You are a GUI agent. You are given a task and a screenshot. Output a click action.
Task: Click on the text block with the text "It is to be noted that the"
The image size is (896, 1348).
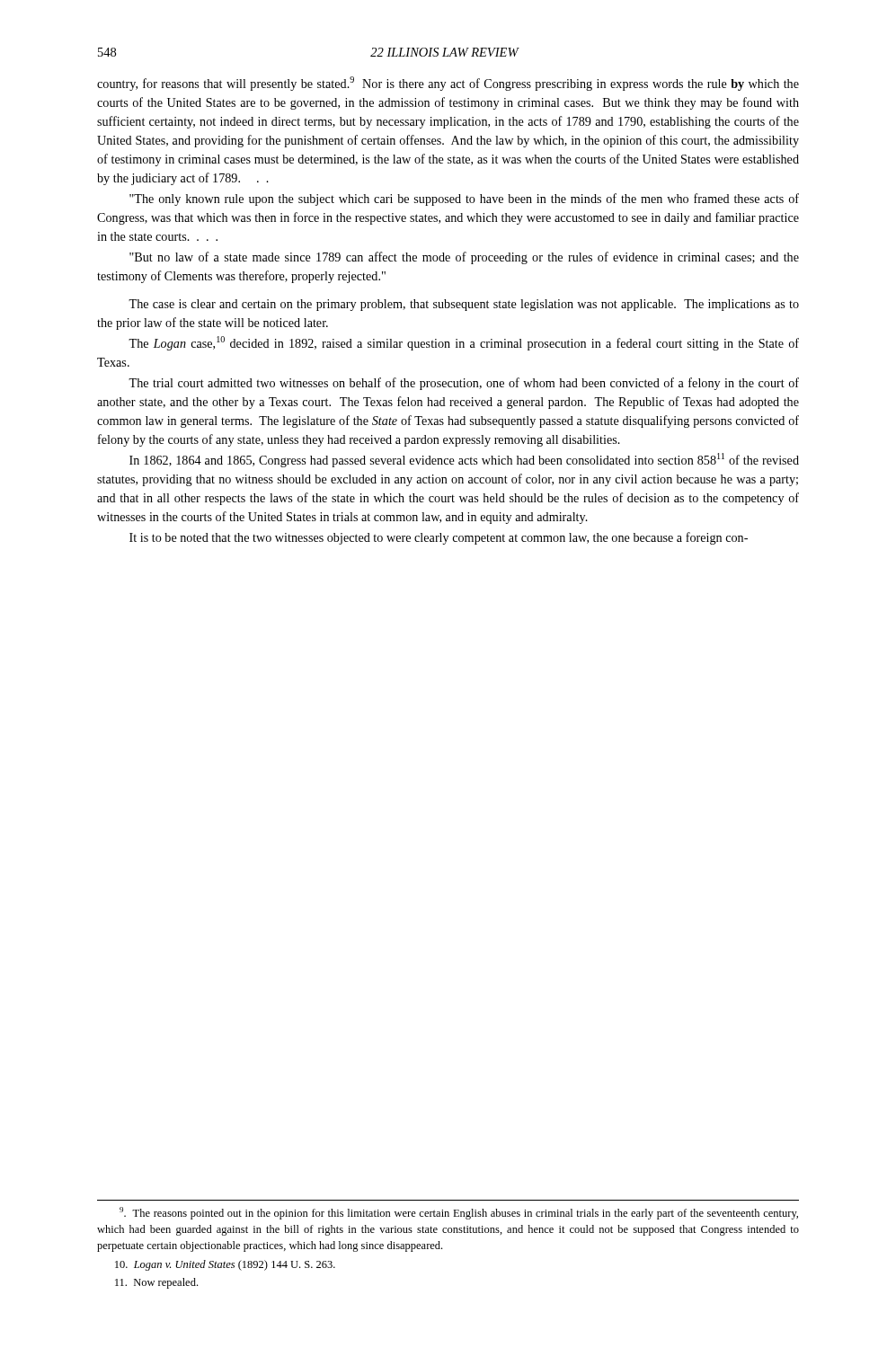coord(448,538)
